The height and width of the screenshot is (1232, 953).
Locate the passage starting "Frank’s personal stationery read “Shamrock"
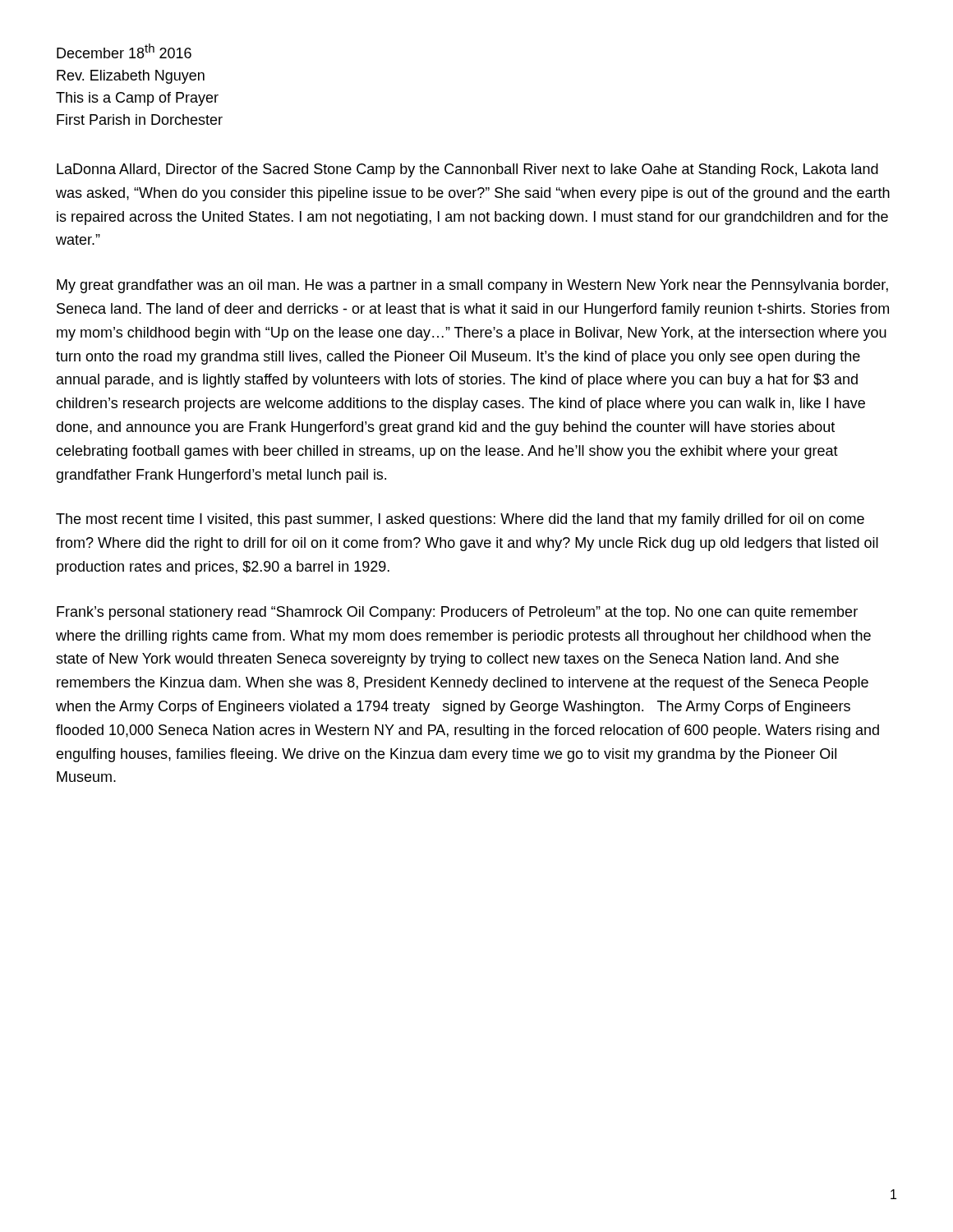click(x=468, y=694)
